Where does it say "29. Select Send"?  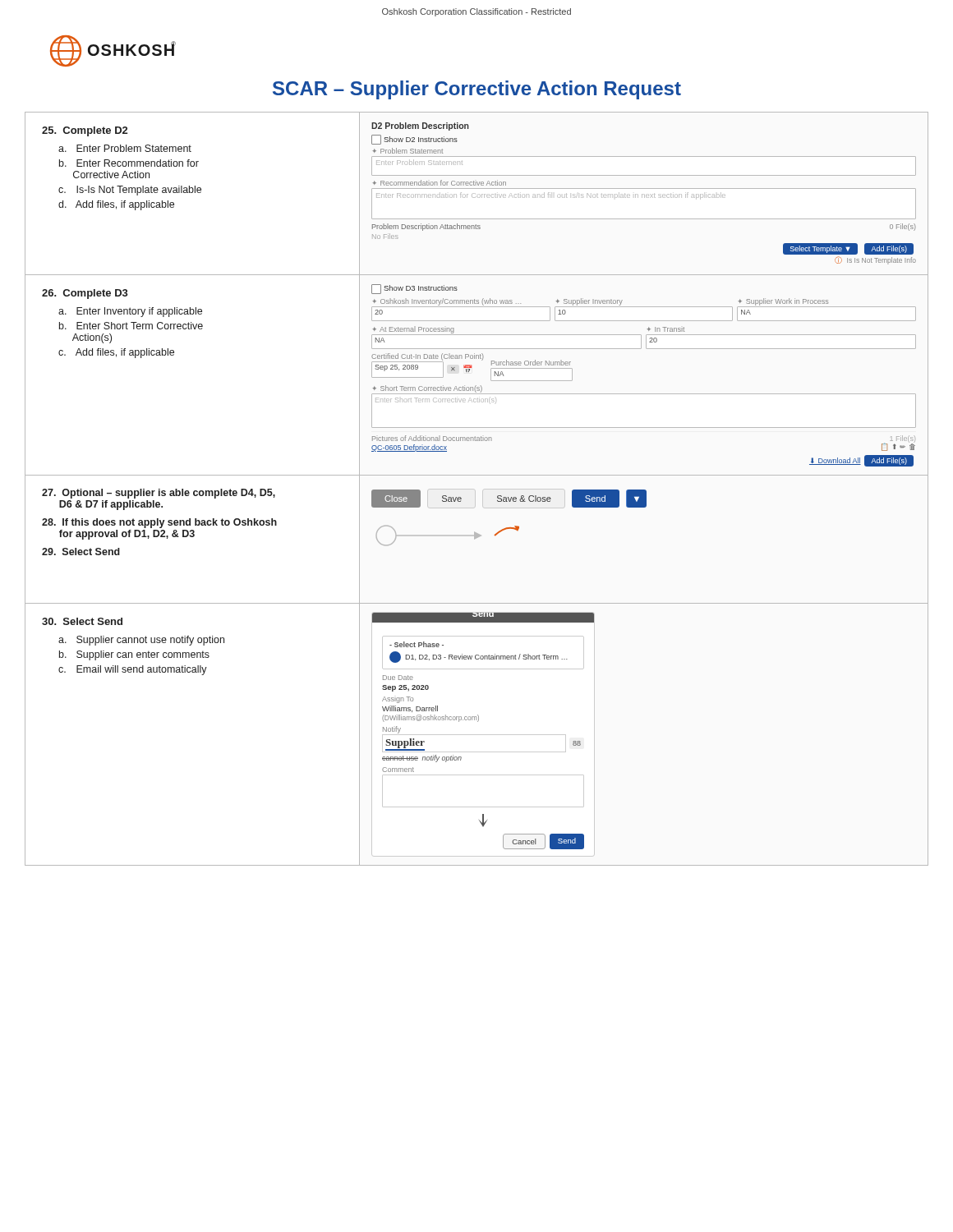(81, 552)
